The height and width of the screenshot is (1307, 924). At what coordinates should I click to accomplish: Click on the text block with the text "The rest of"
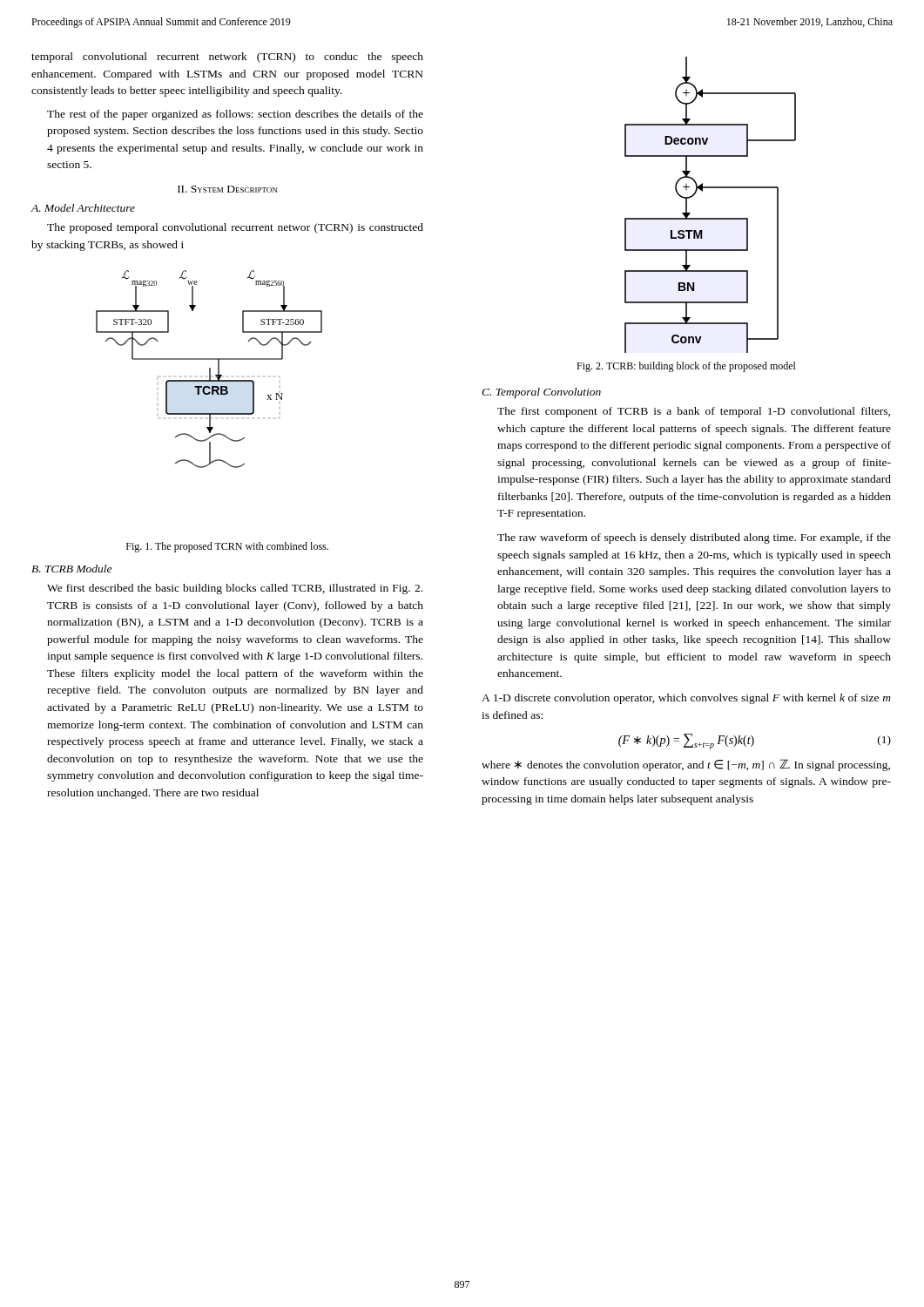click(235, 139)
